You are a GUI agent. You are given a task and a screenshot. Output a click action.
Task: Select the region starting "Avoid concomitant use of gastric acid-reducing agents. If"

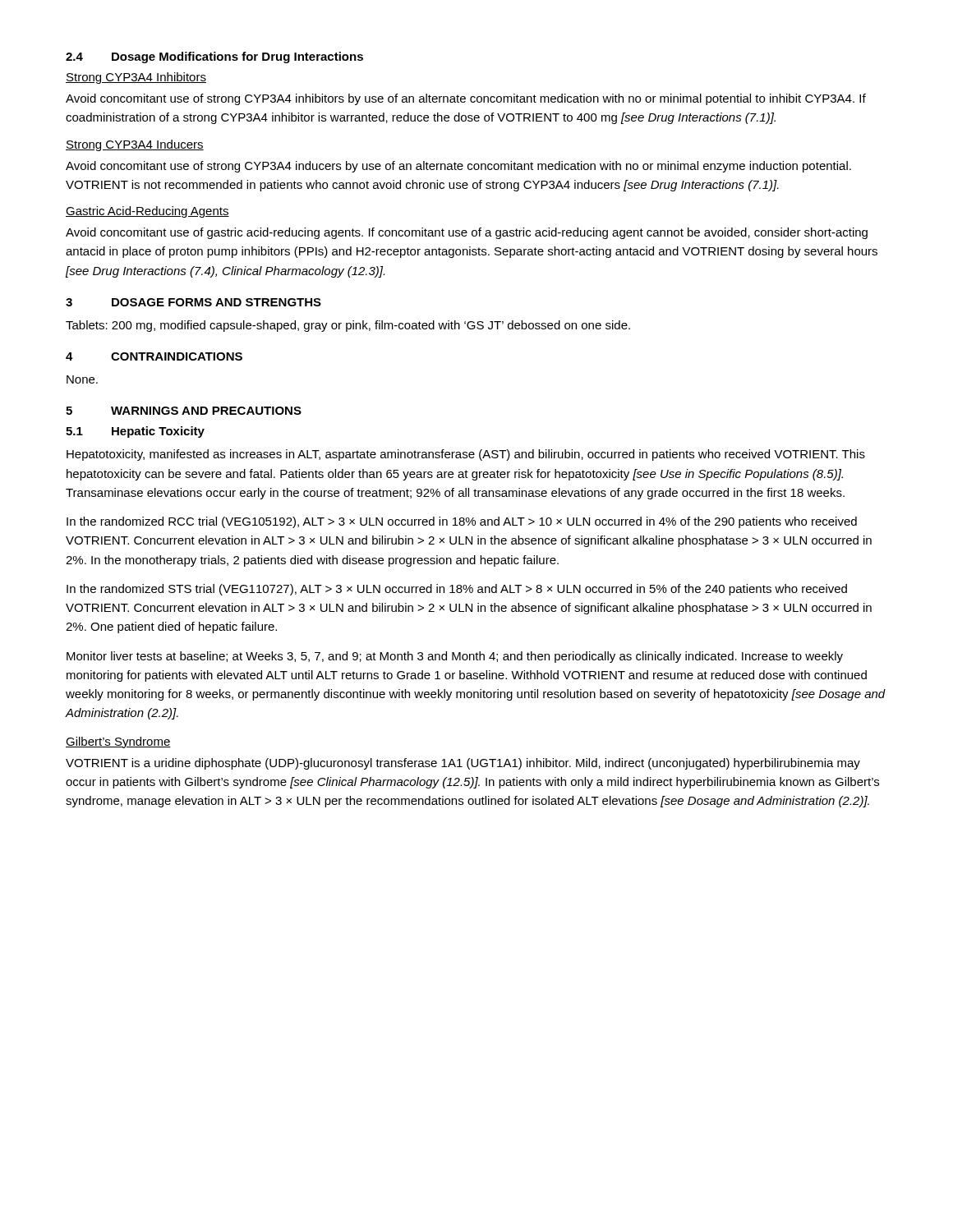point(472,251)
